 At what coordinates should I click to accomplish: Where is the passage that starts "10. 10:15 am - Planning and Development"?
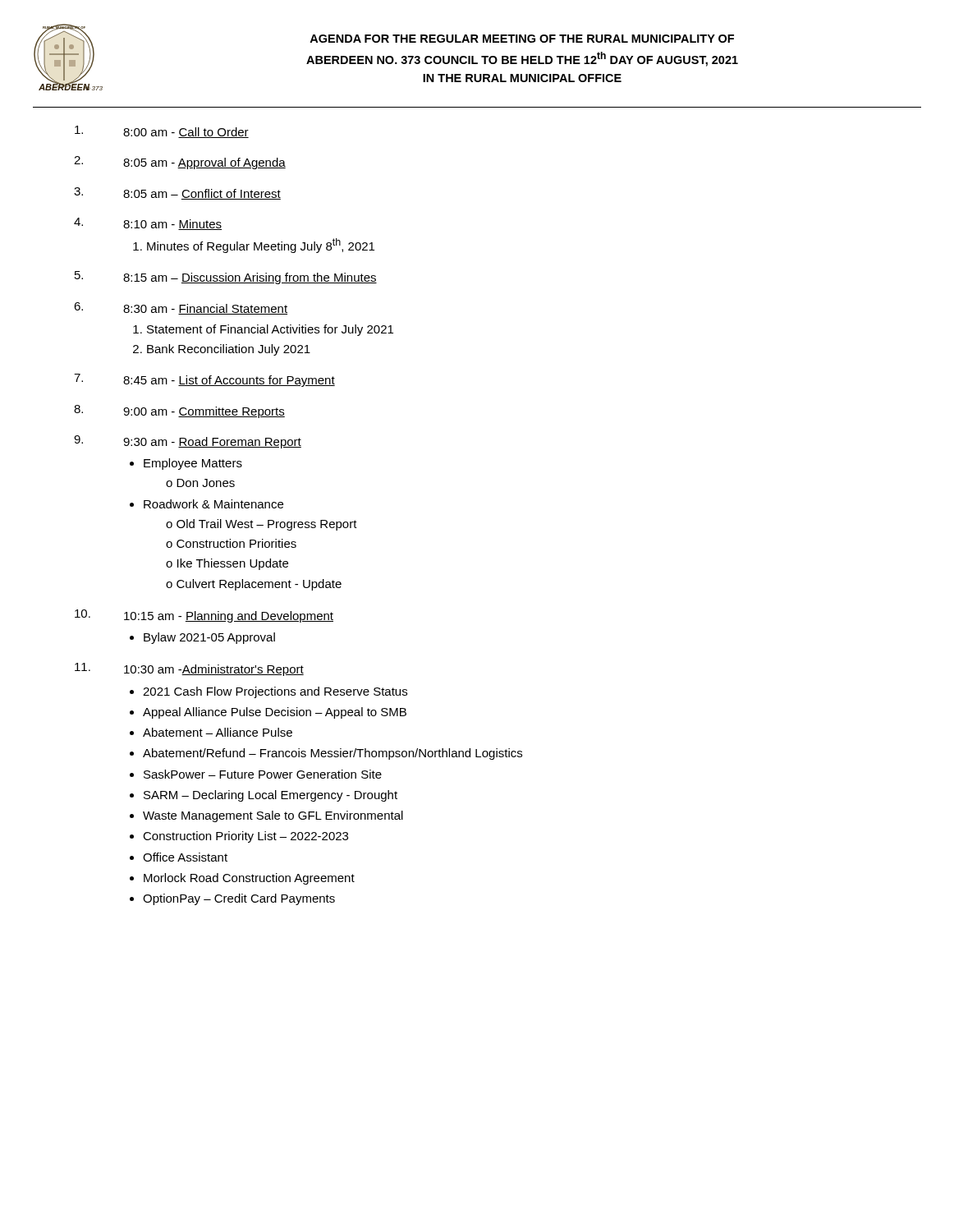(204, 616)
